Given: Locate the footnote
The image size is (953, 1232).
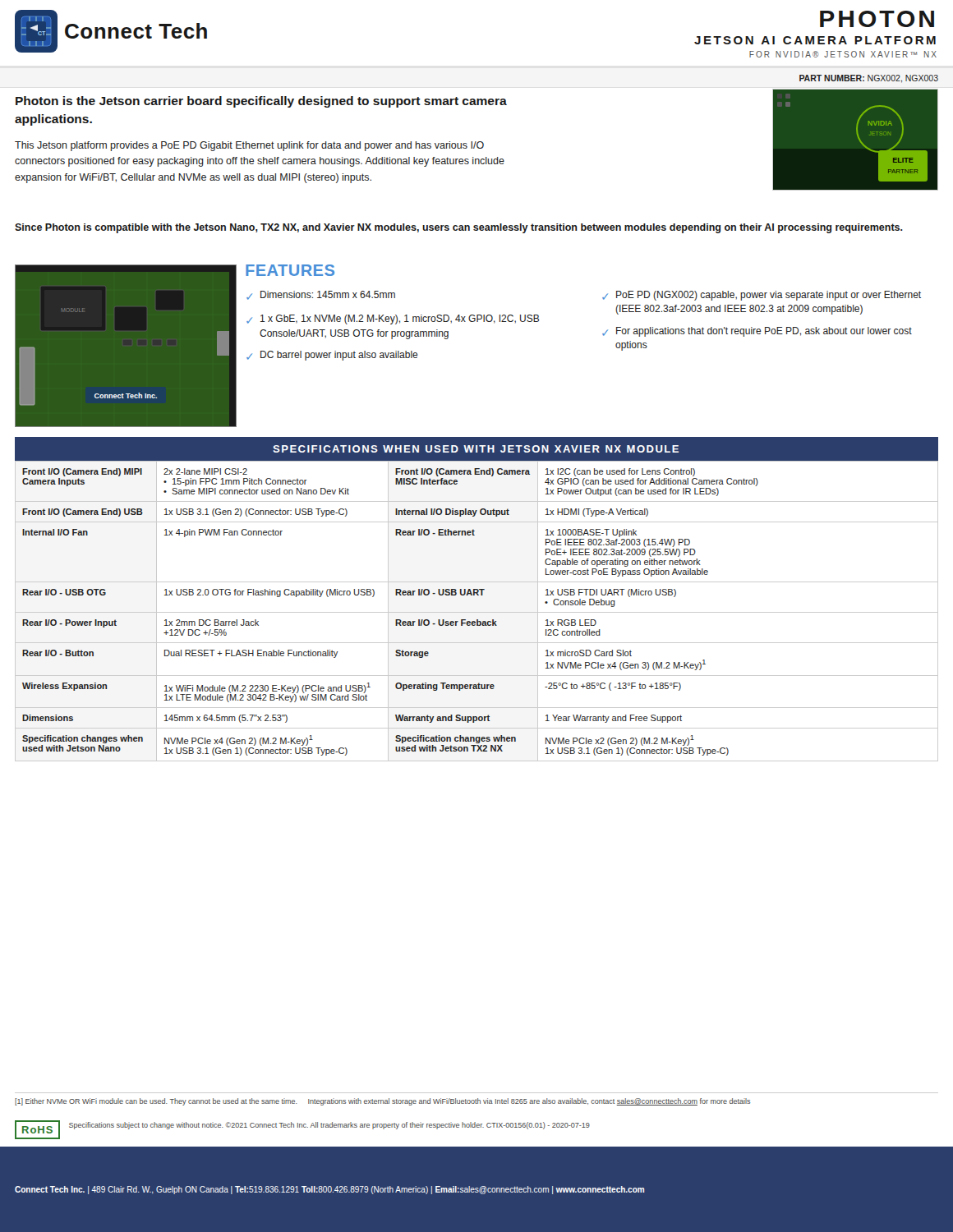Looking at the screenshot, I should 383,1101.
